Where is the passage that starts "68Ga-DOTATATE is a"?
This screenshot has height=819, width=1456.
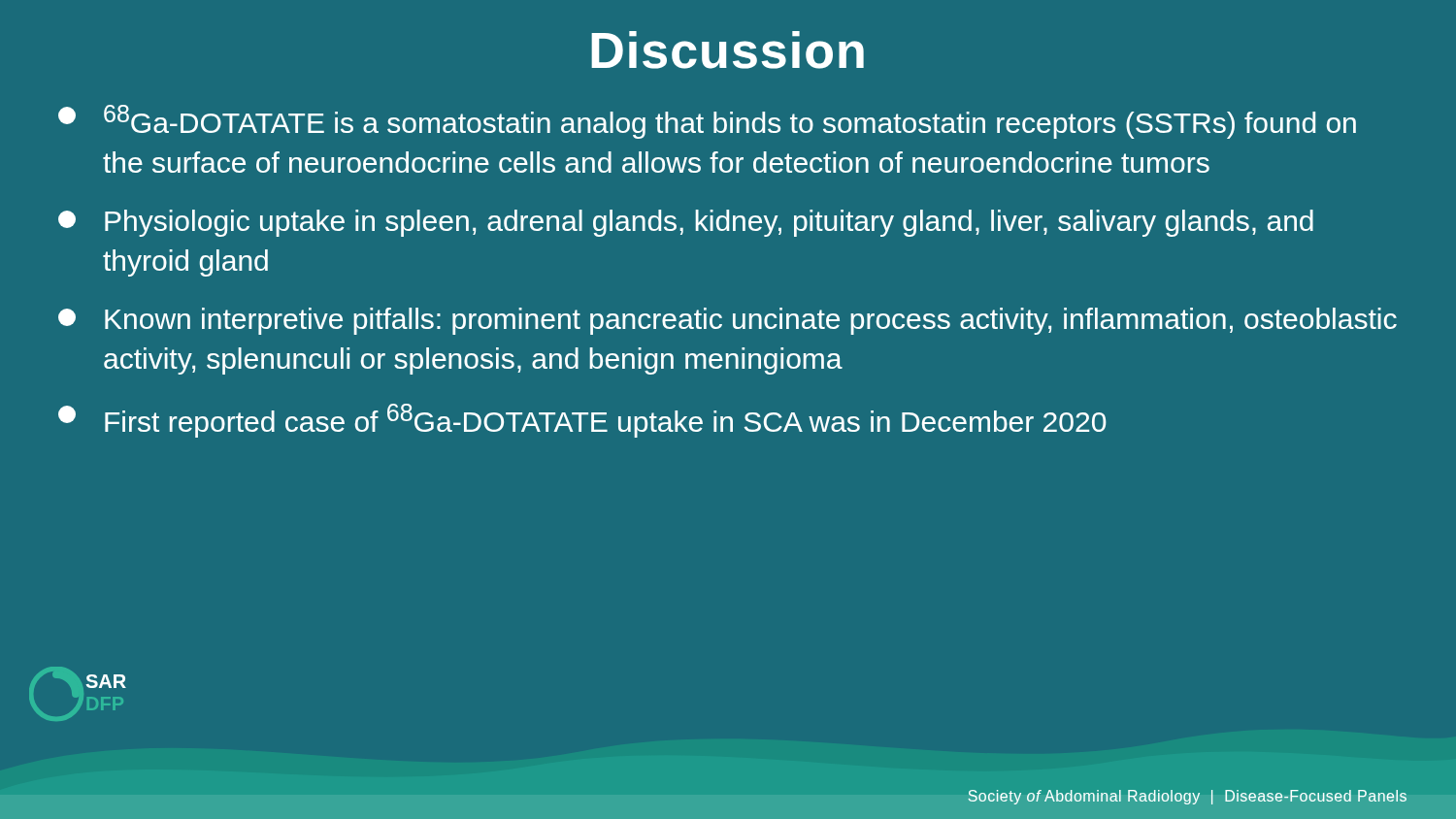(728, 140)
